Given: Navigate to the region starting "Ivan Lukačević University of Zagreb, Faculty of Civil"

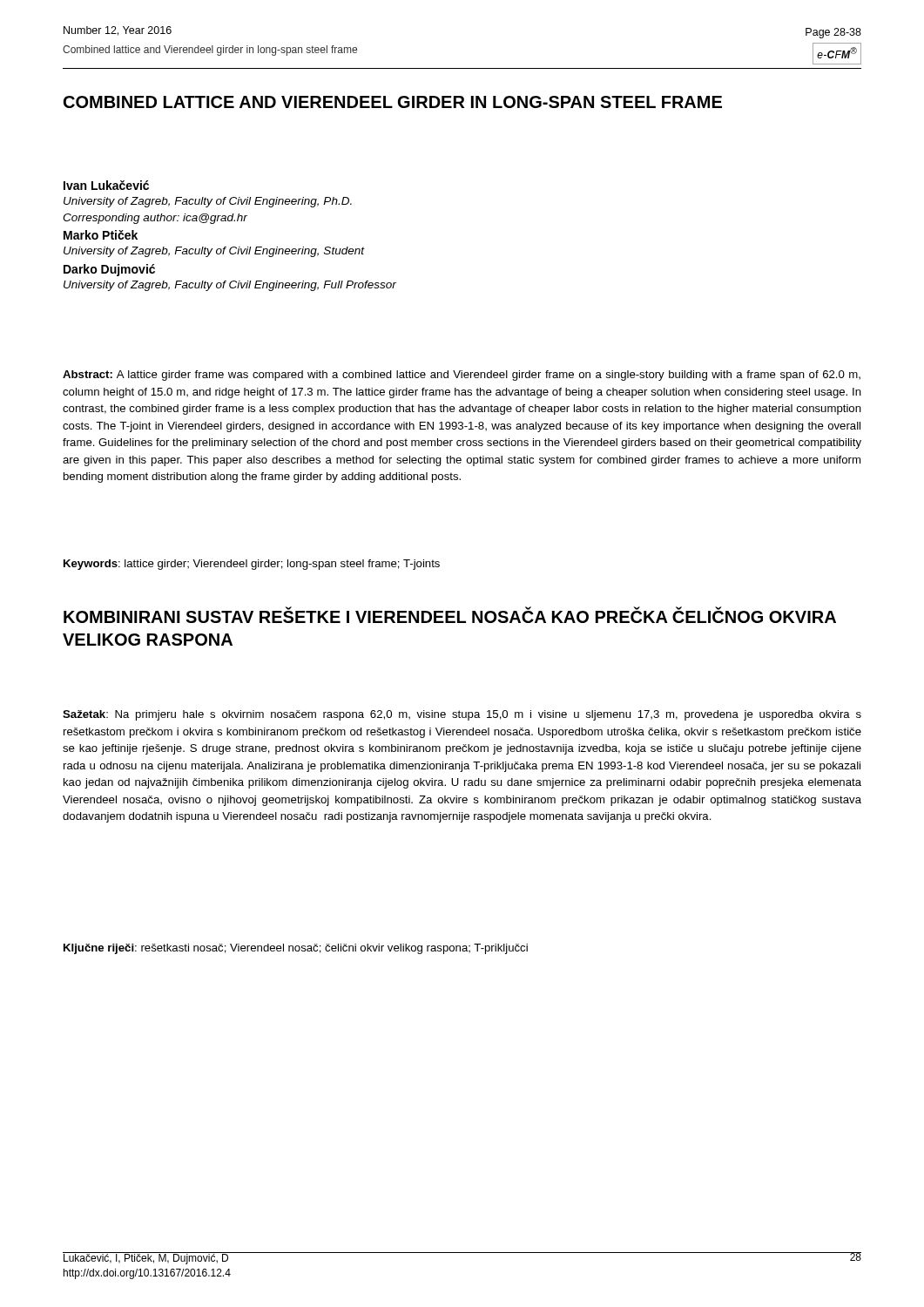Looking at the screenshot, I should [x=106, y=185].
